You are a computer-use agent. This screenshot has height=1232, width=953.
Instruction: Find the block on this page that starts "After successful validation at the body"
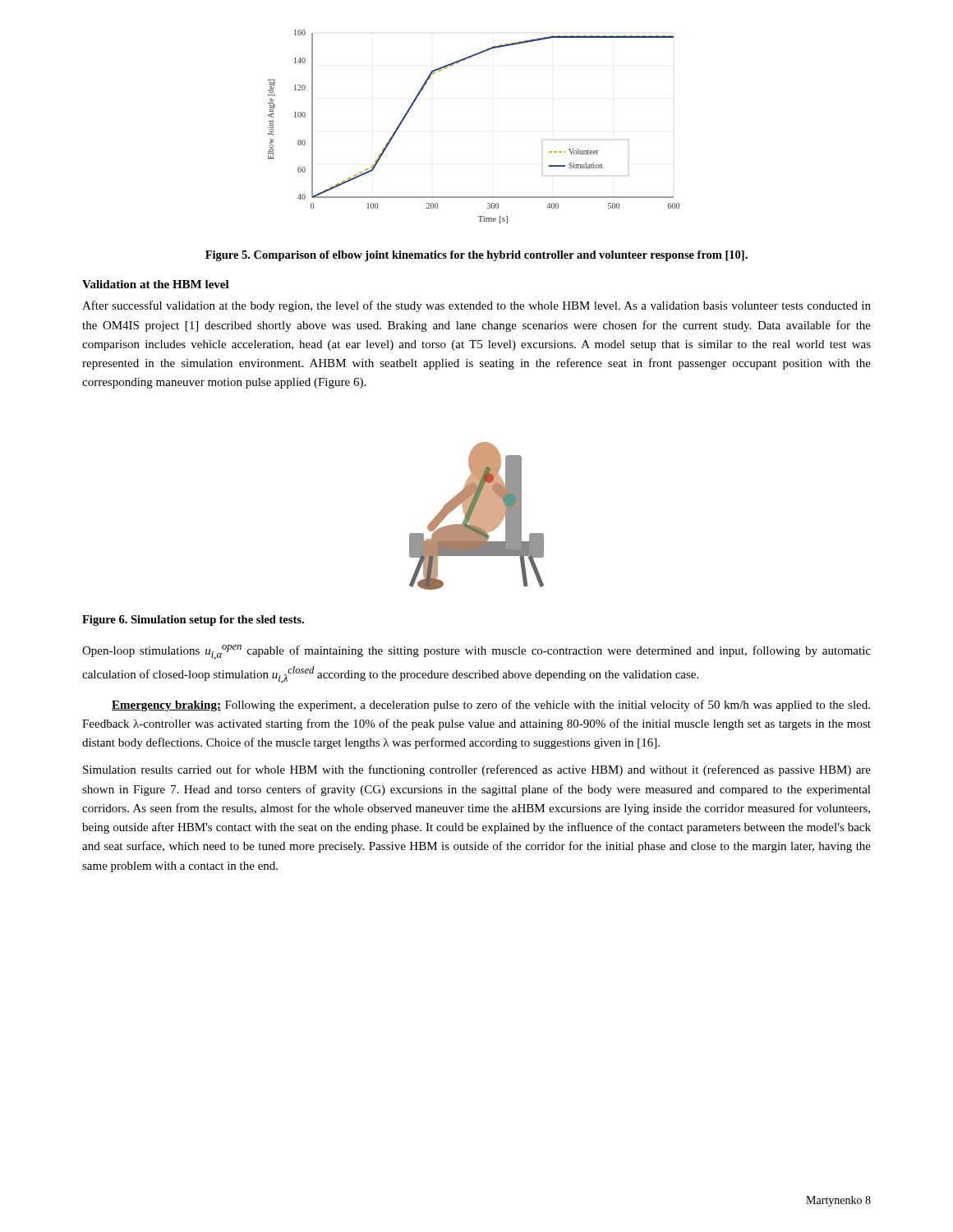(476, 344)
